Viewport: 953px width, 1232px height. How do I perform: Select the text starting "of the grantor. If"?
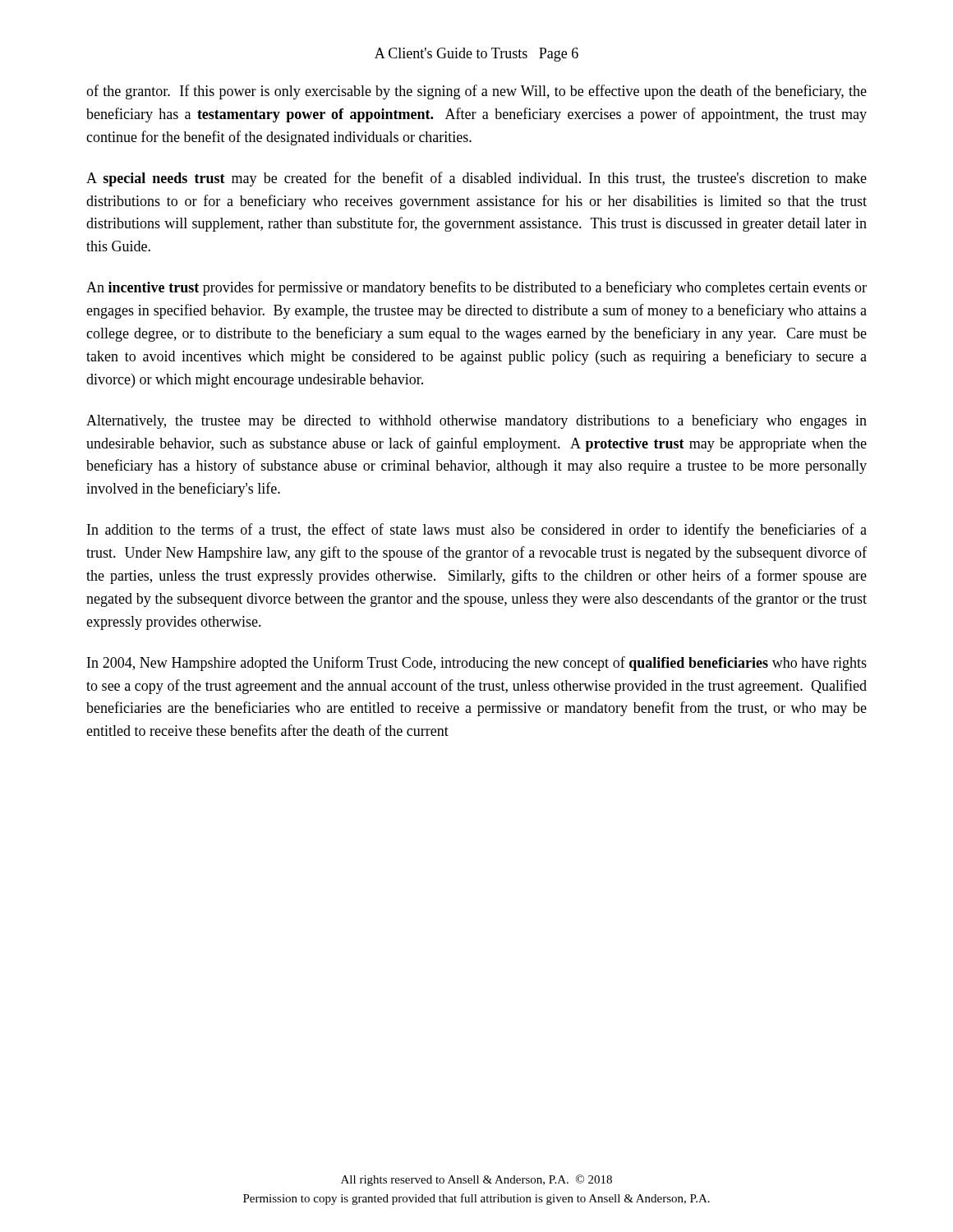(476, 114)
